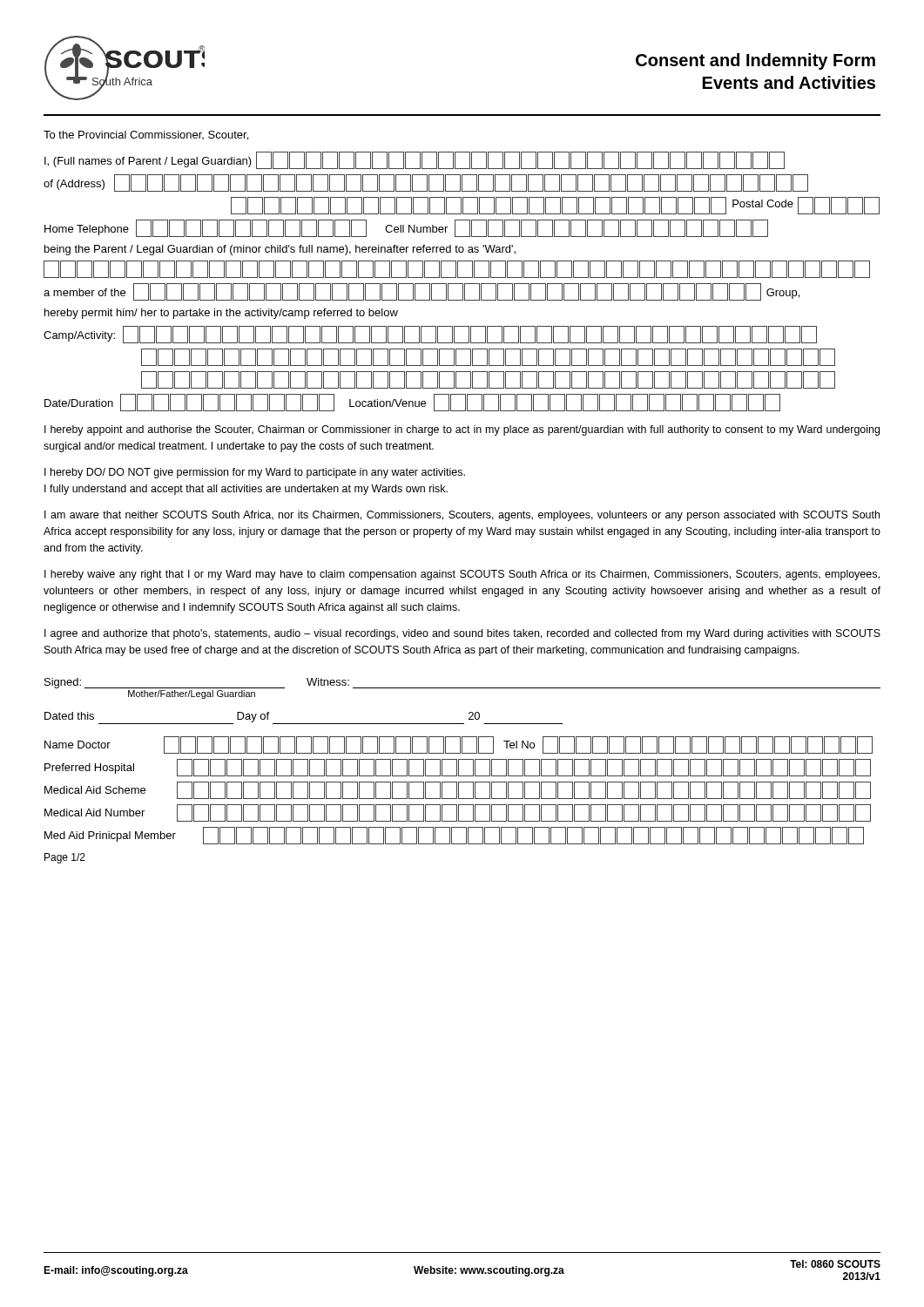Click on the text with the text "of (Address)"

[462, 183]
